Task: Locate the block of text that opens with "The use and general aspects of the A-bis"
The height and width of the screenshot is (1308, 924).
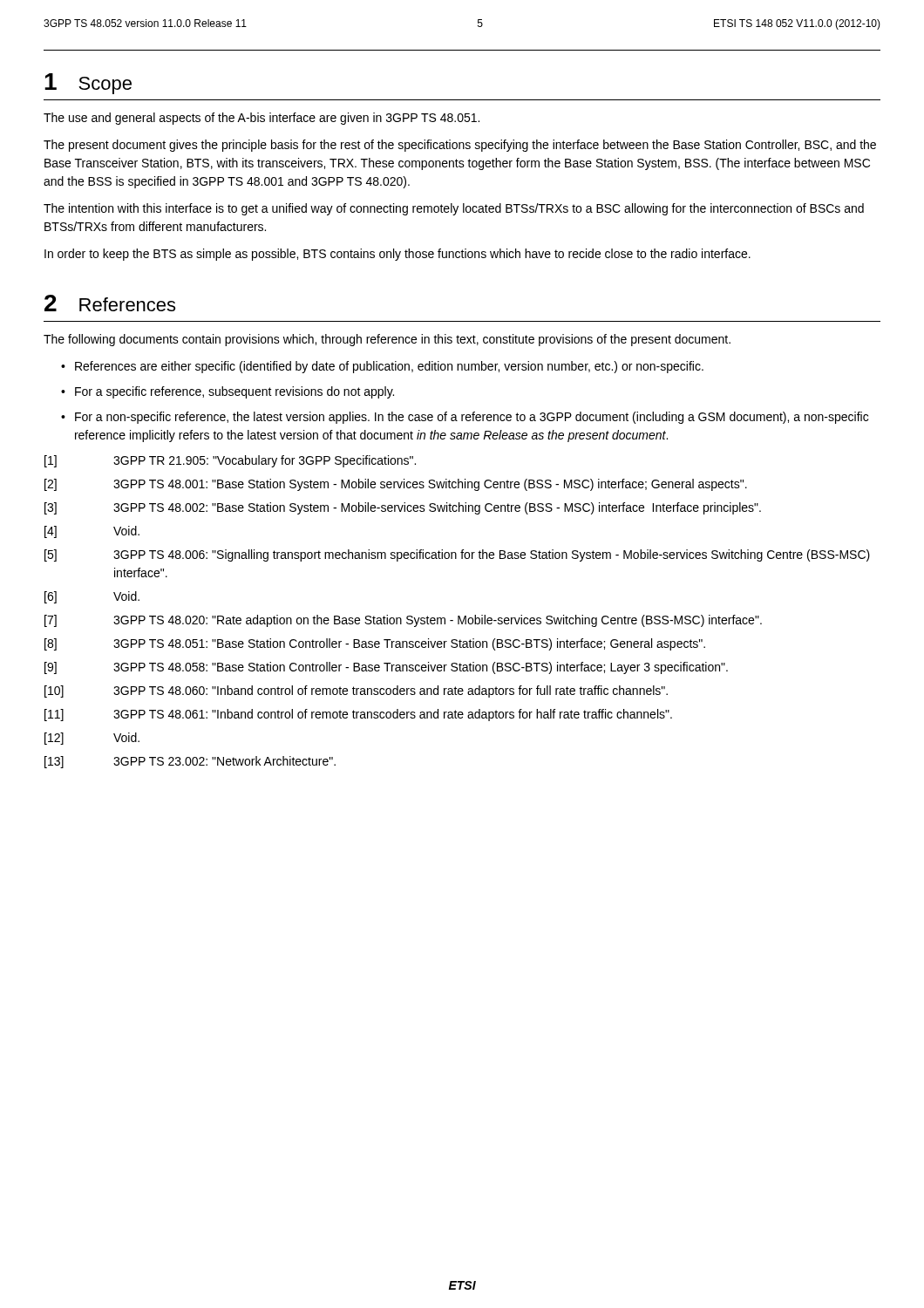Action: pyautogui.click(x=262, y=118)
